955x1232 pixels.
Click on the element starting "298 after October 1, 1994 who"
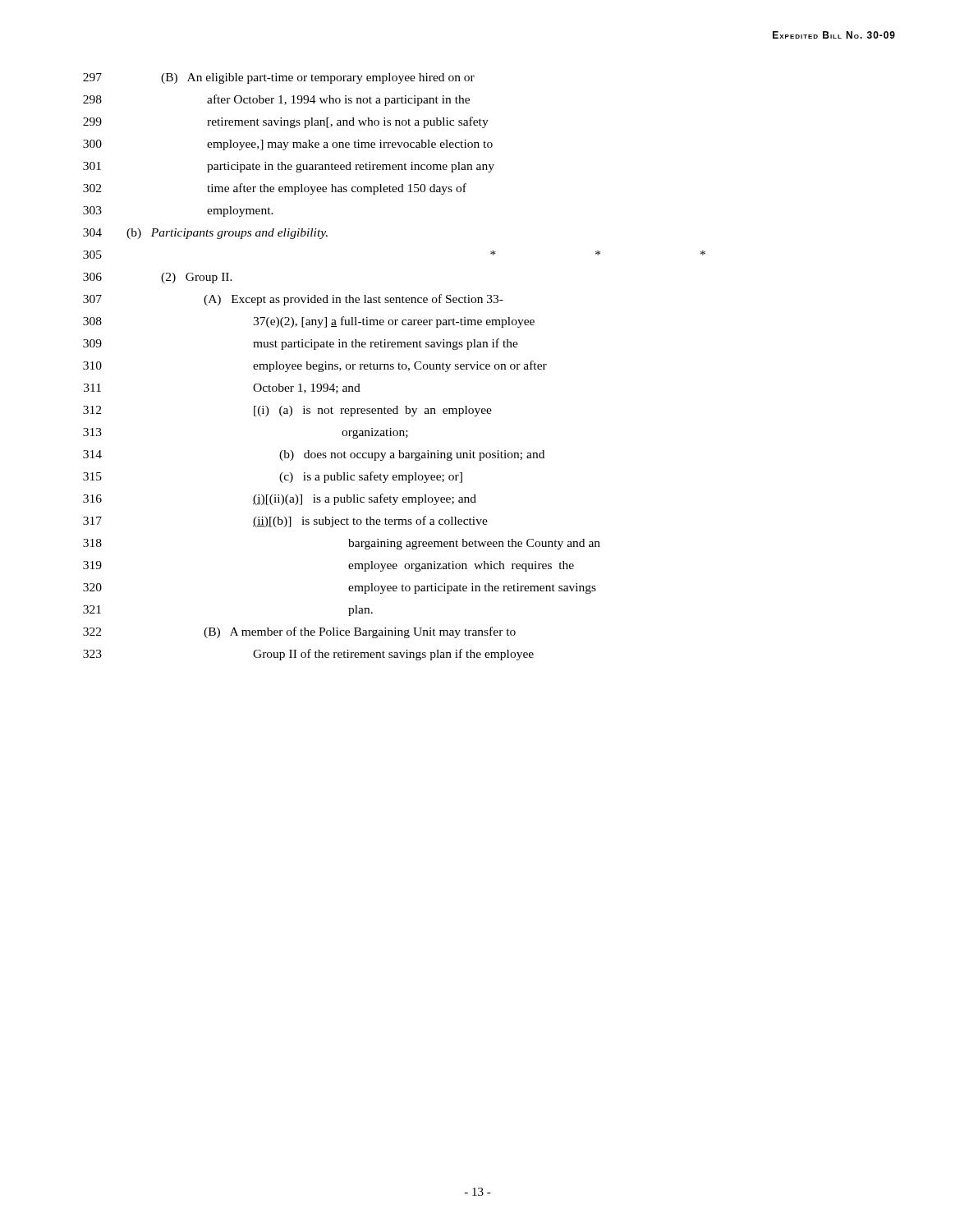(478, 99)
